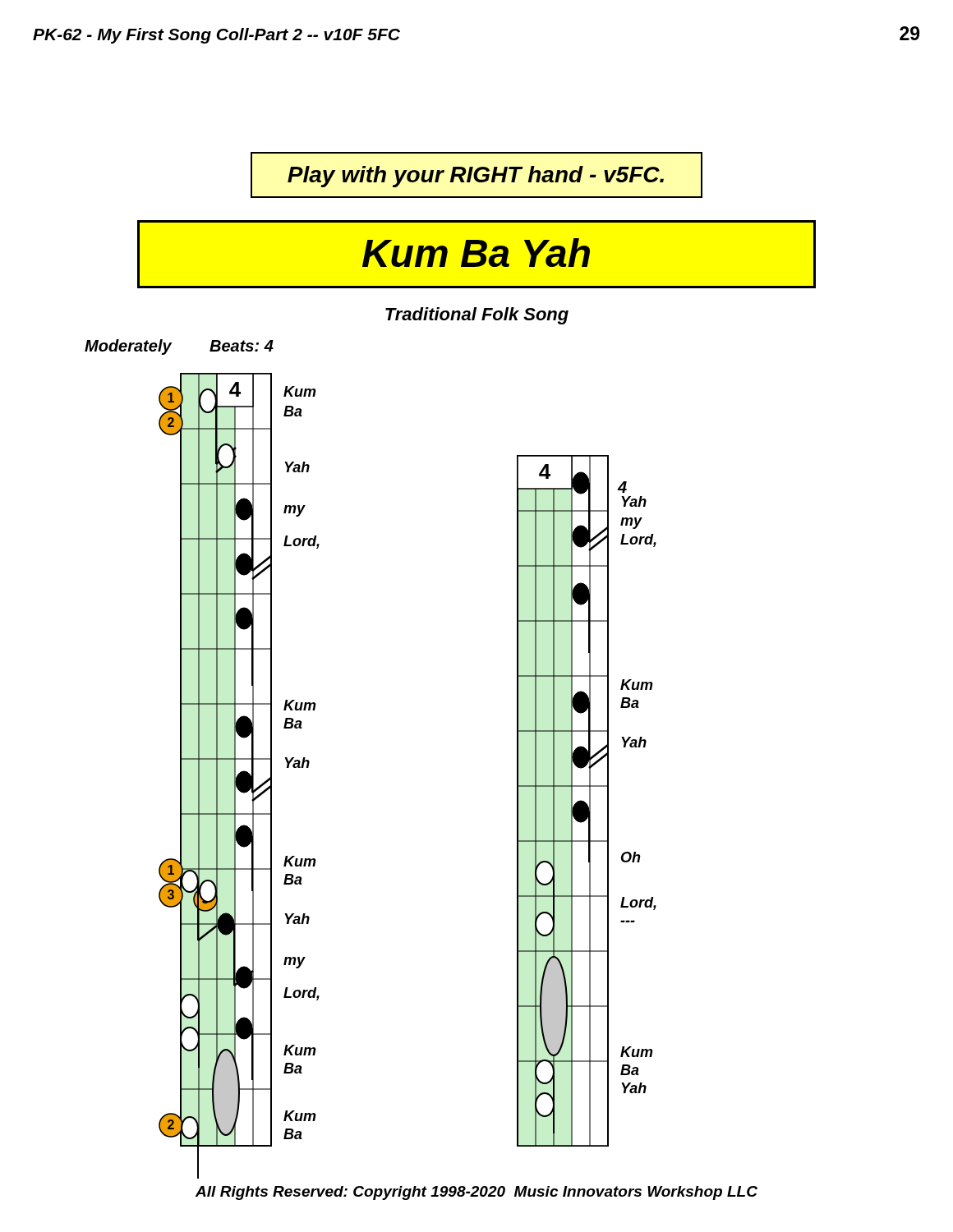Screen dimensions: 1232x953
Task: Find "Play with your RIGHT hand - v5FC." on this page
Action: coord(476,175)
